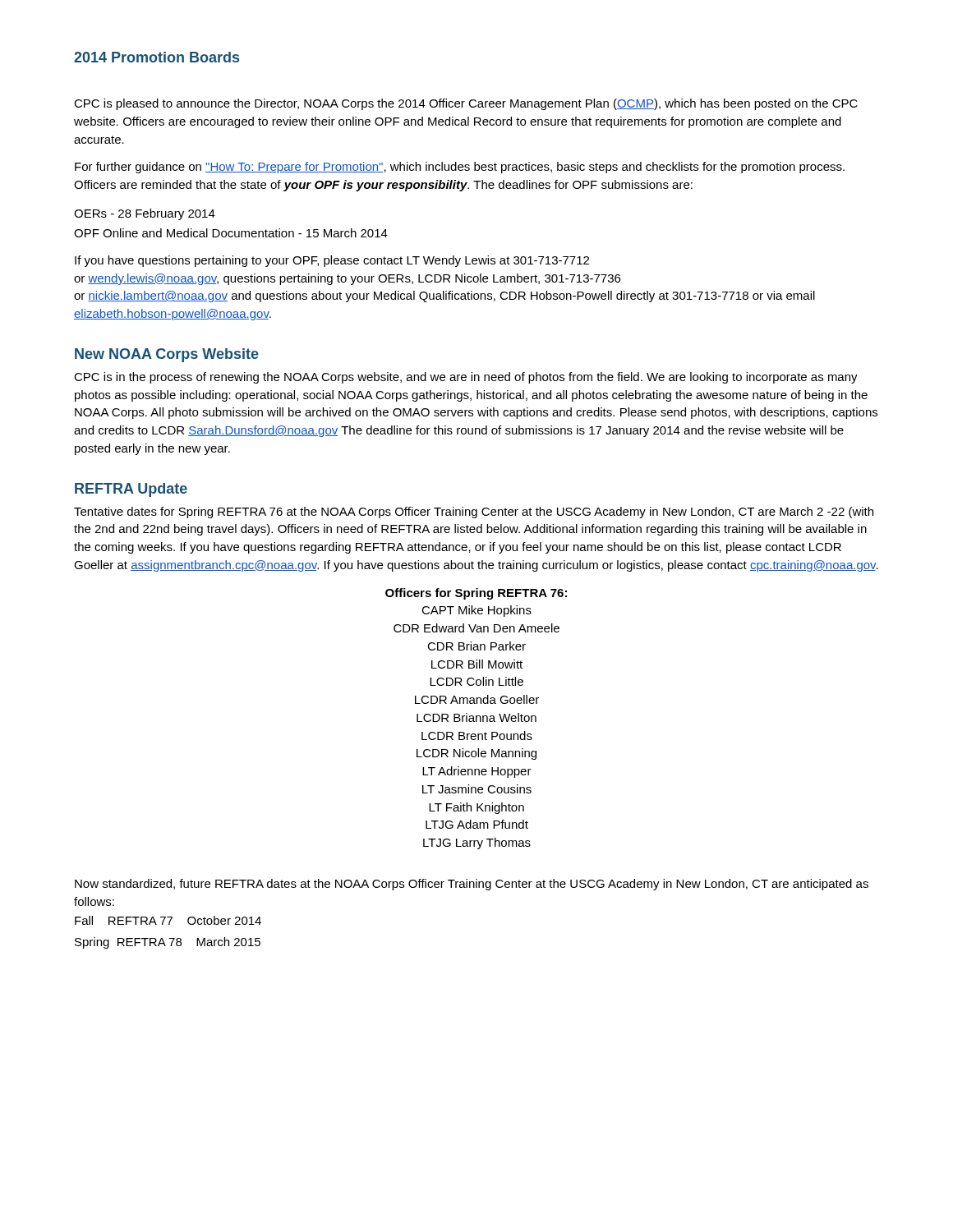953x1232 pixels.
Task: Point to the text starting "REFTRA Update"
Action: tap(131, 489)
